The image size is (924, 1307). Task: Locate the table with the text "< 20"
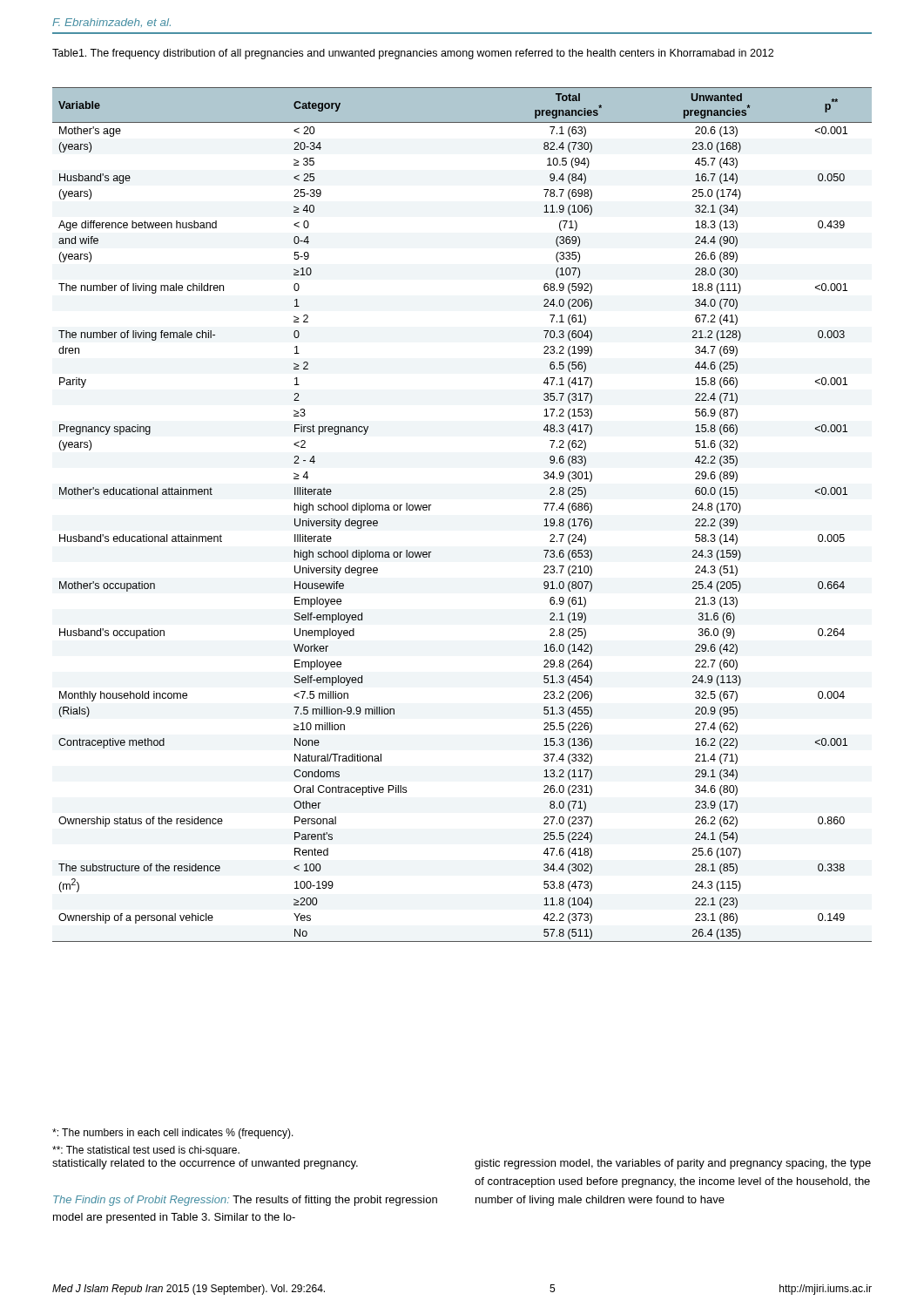click(462, 517)
